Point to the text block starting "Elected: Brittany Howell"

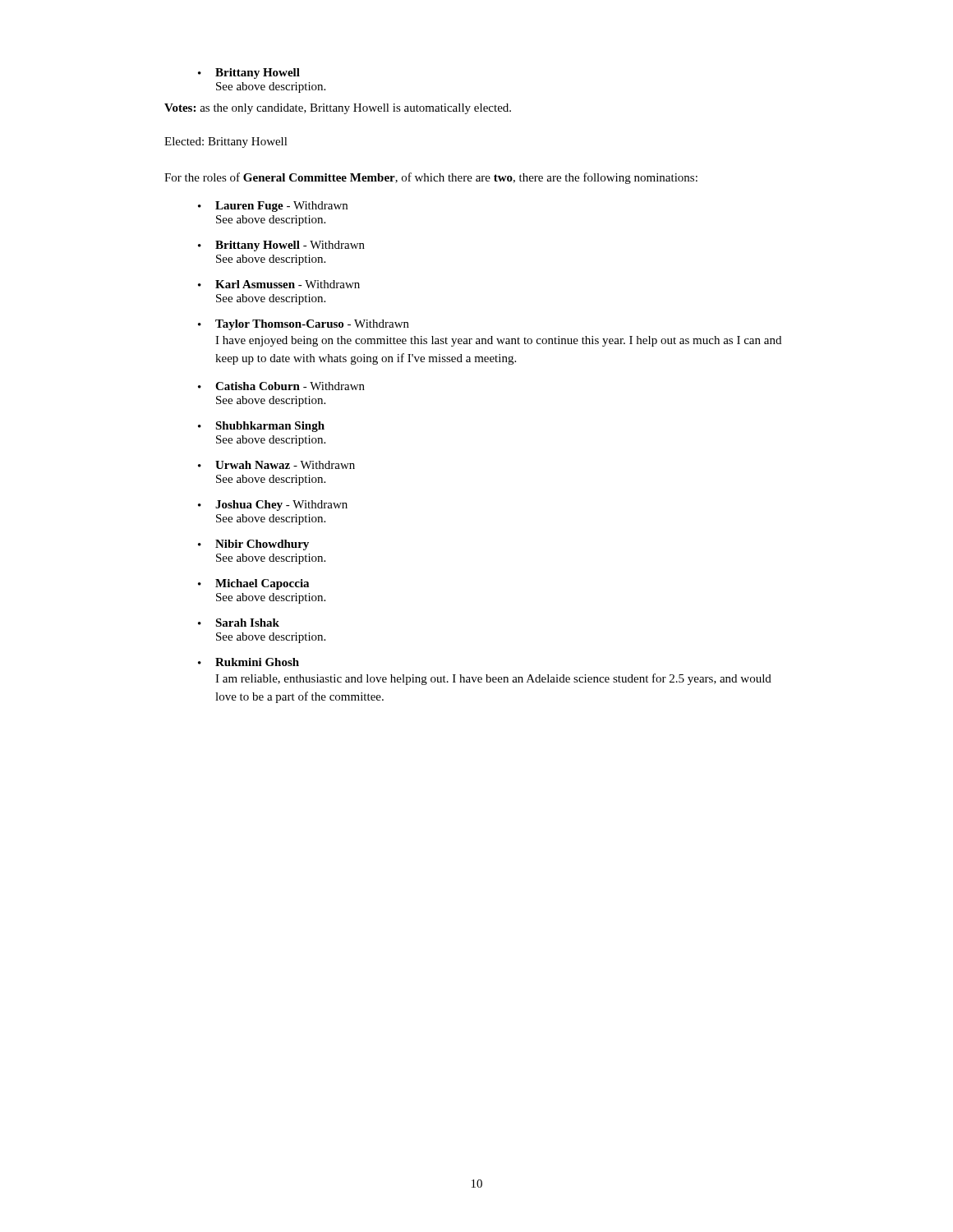[x=226, y=141]
